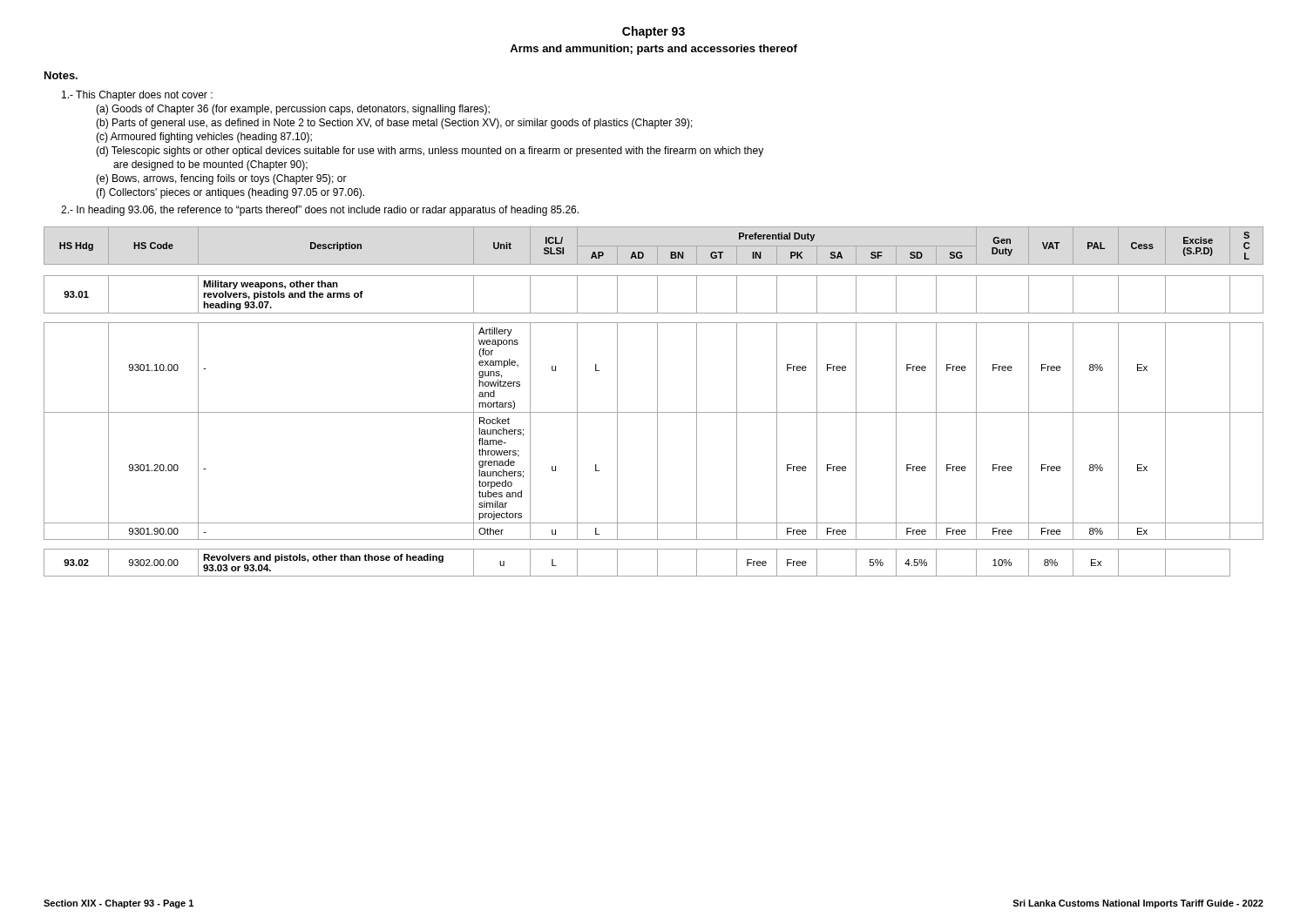Select the list item with the text "(b) Parts of general"
1307x924 pixels.
click(x=394, y=123)
